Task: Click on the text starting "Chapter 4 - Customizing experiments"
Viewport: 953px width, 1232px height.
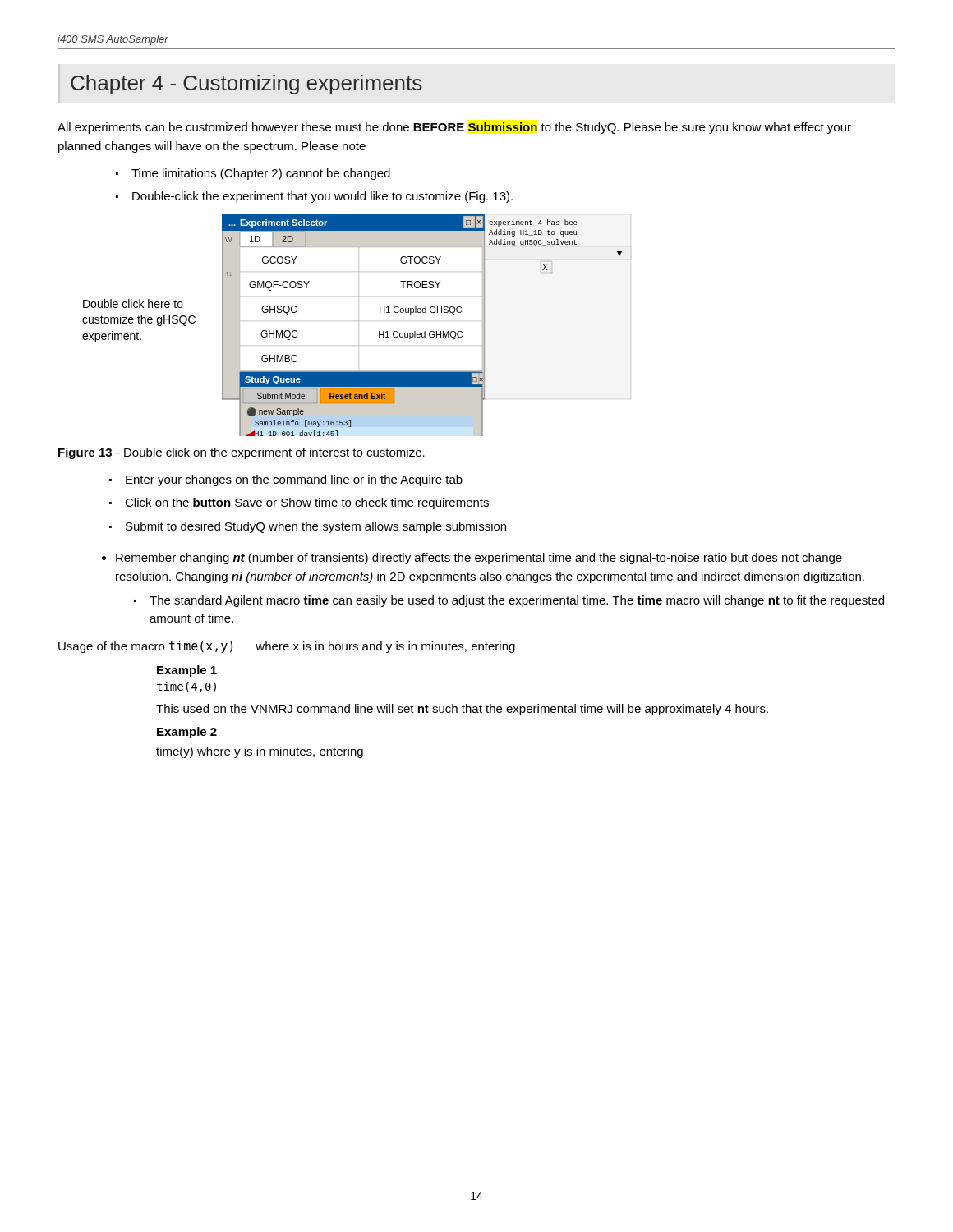Action: [x=246, y=83]
